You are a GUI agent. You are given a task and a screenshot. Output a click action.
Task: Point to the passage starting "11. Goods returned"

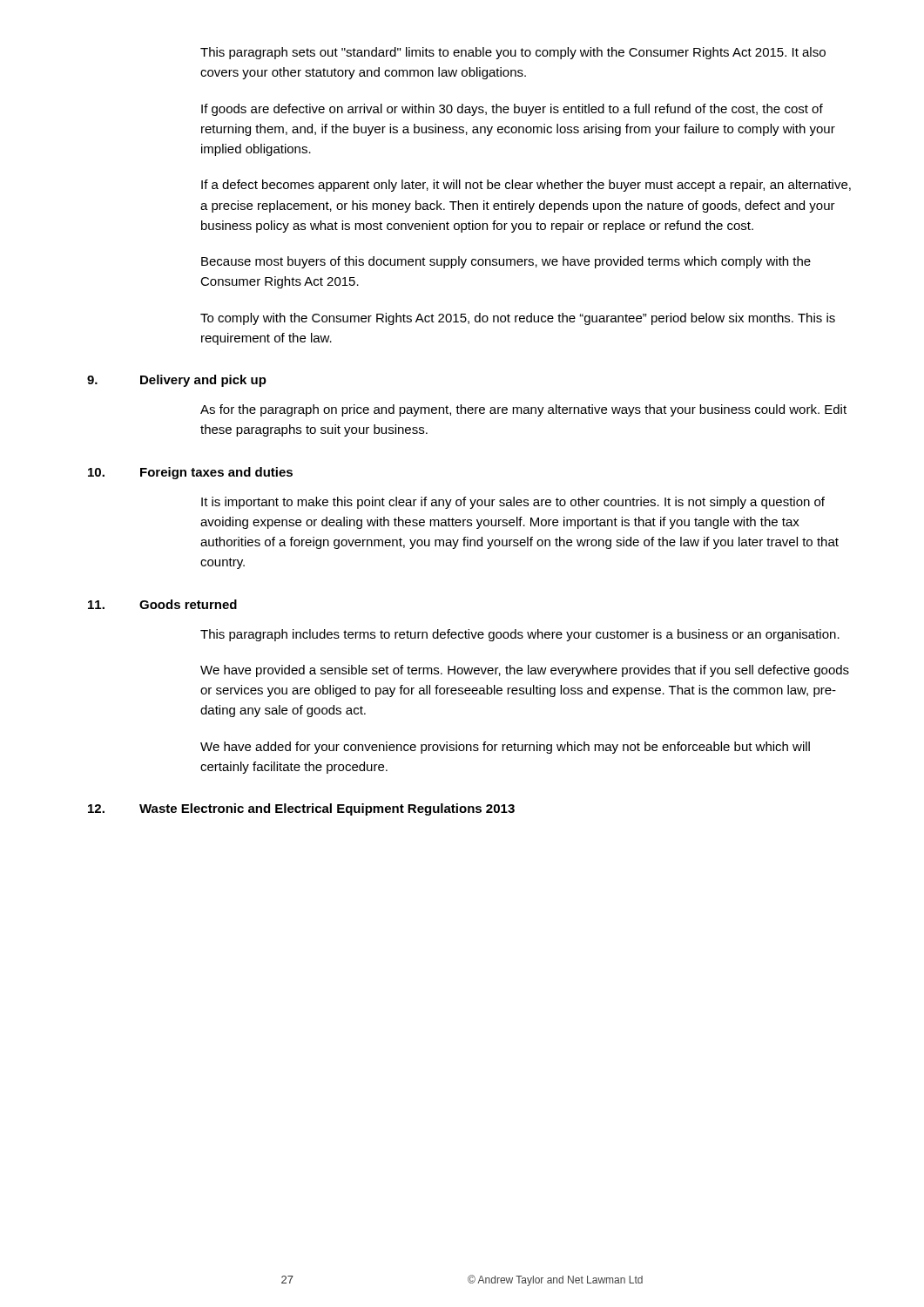coord(162,604)
